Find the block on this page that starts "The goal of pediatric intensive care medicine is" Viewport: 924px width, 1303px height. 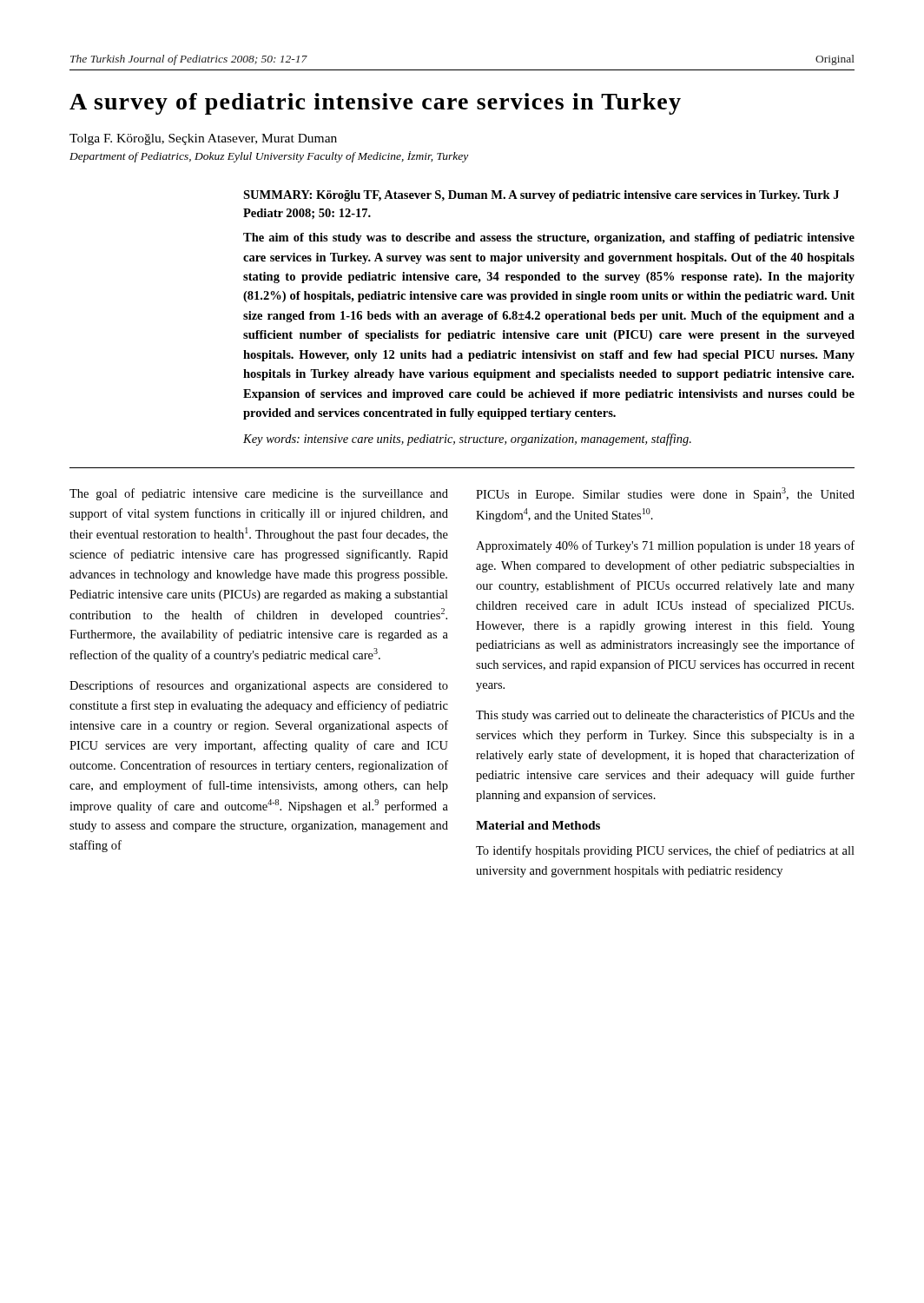(259, 670)
